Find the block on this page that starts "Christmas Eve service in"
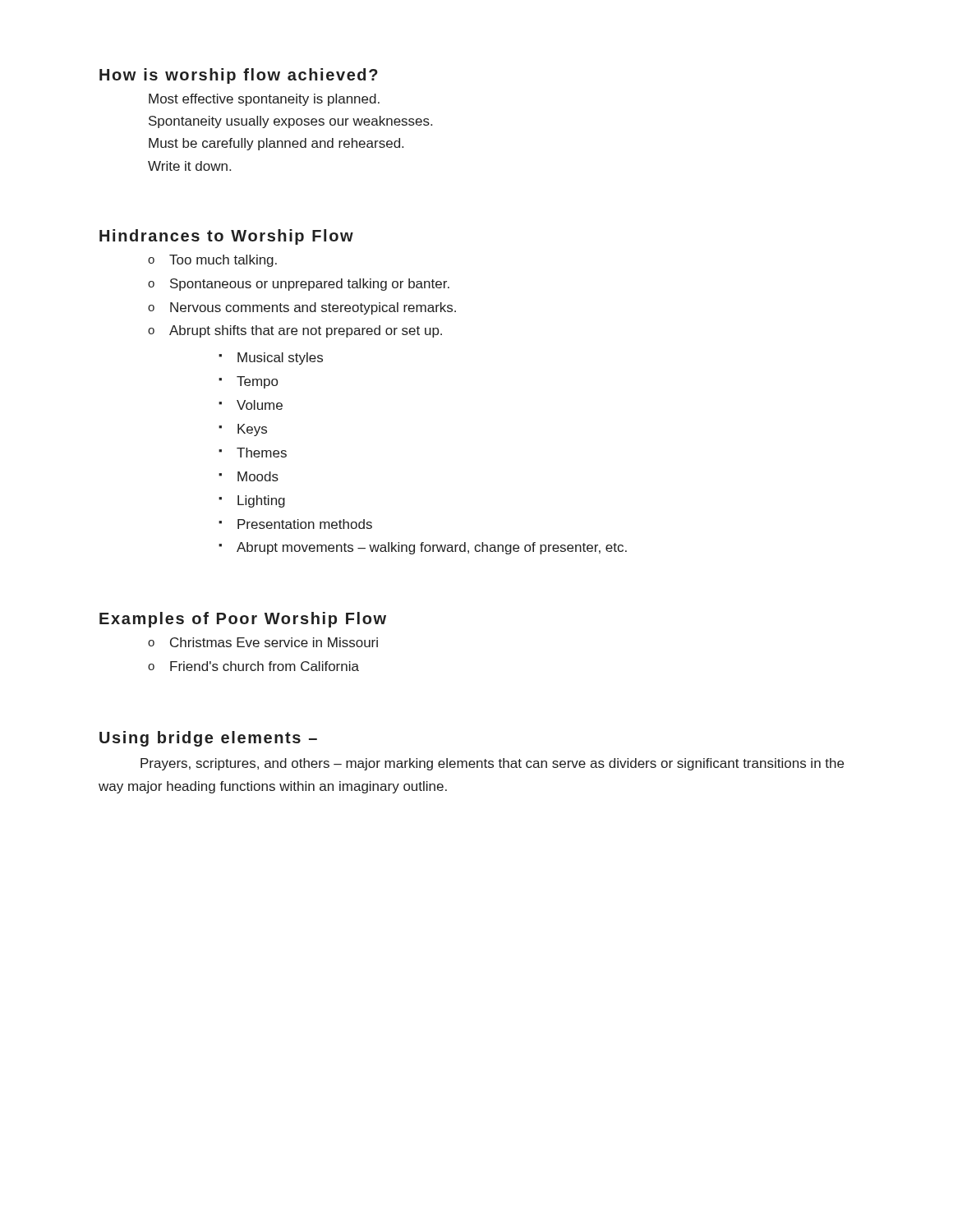 pyautogui.click(x=274, y=643)
